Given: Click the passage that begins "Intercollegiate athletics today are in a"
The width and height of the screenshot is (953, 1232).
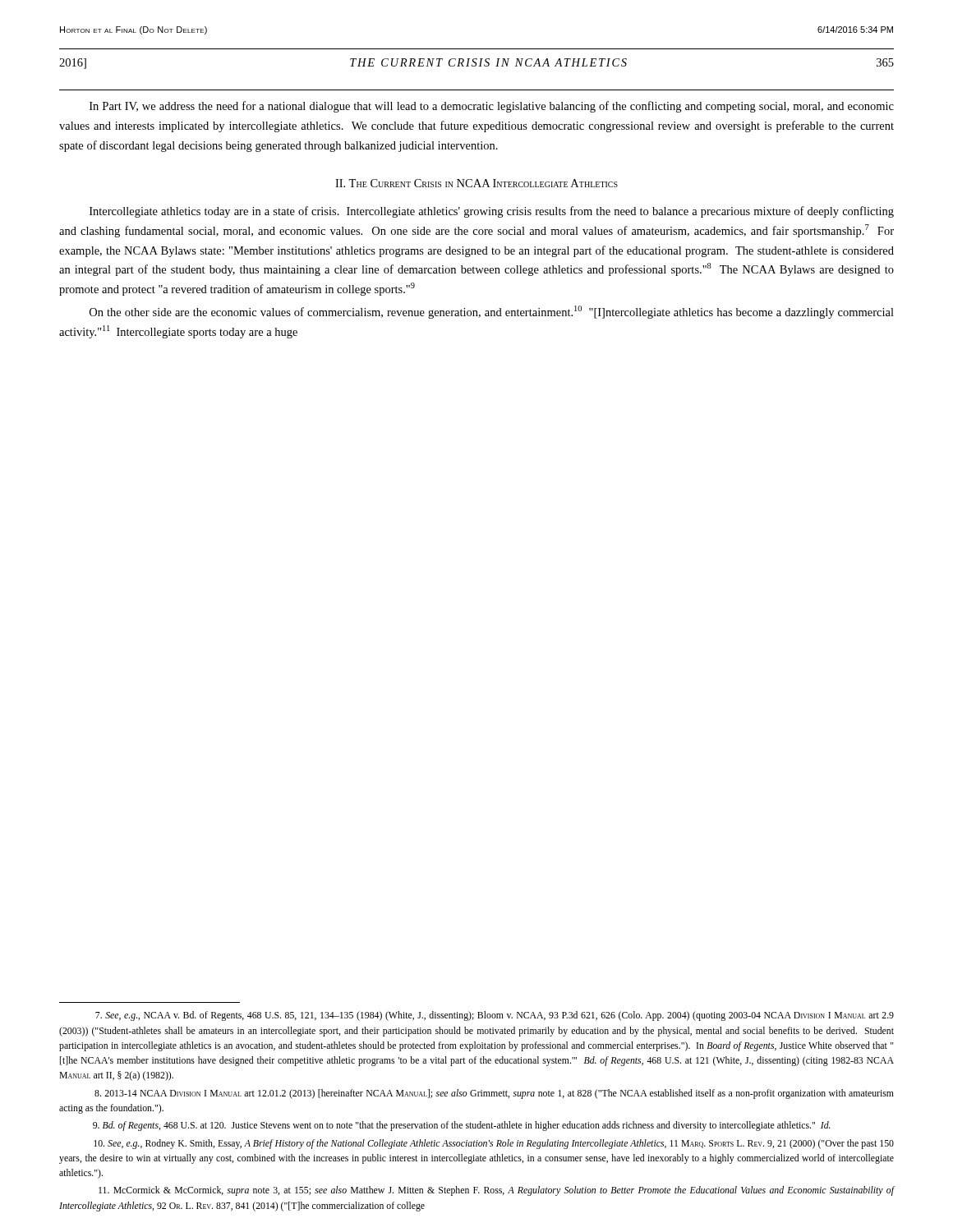Looking at the screenshot, I should pyautogui.click(x=476, y=251).
